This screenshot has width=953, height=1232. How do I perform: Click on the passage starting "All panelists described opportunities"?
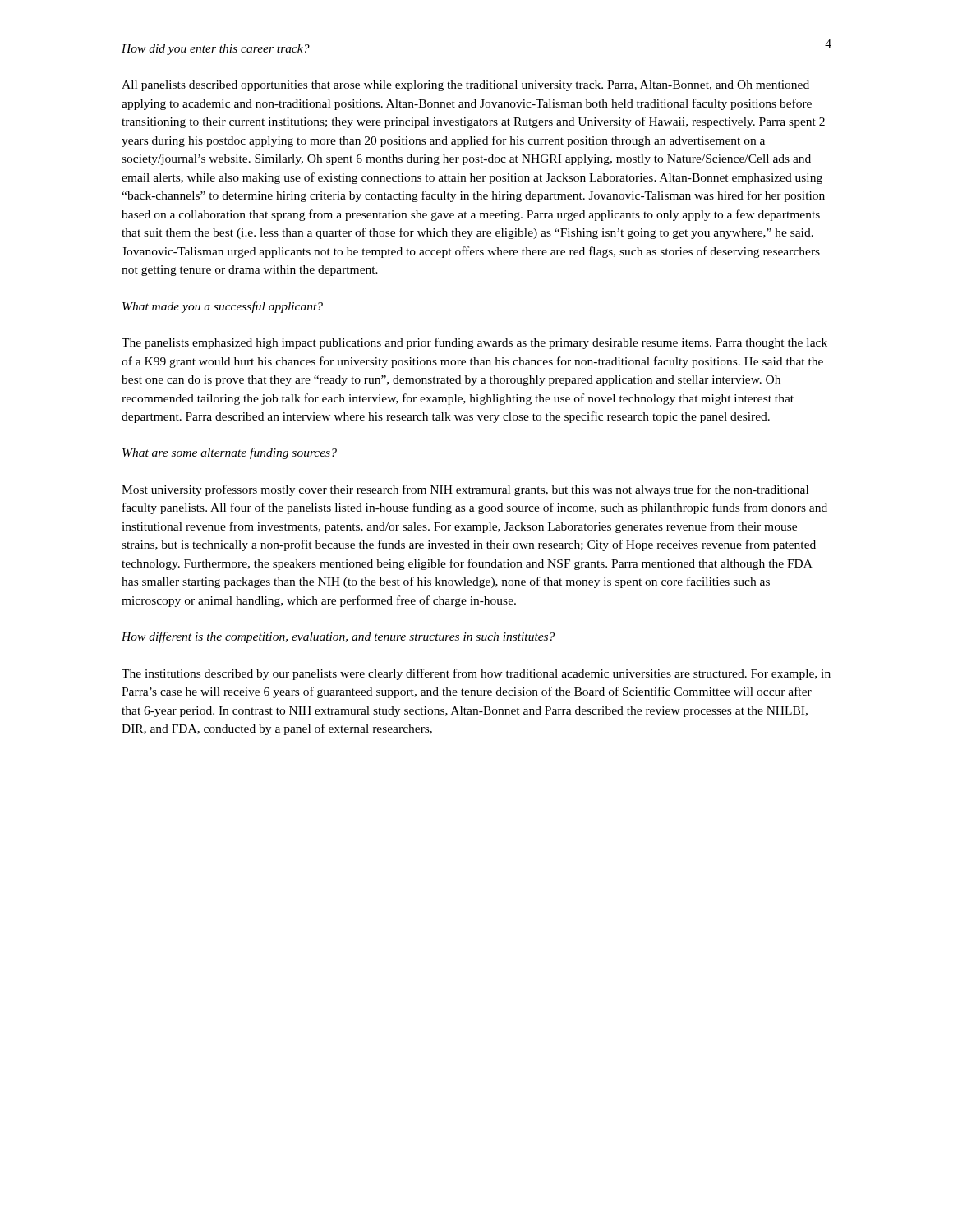coord(476,177)
